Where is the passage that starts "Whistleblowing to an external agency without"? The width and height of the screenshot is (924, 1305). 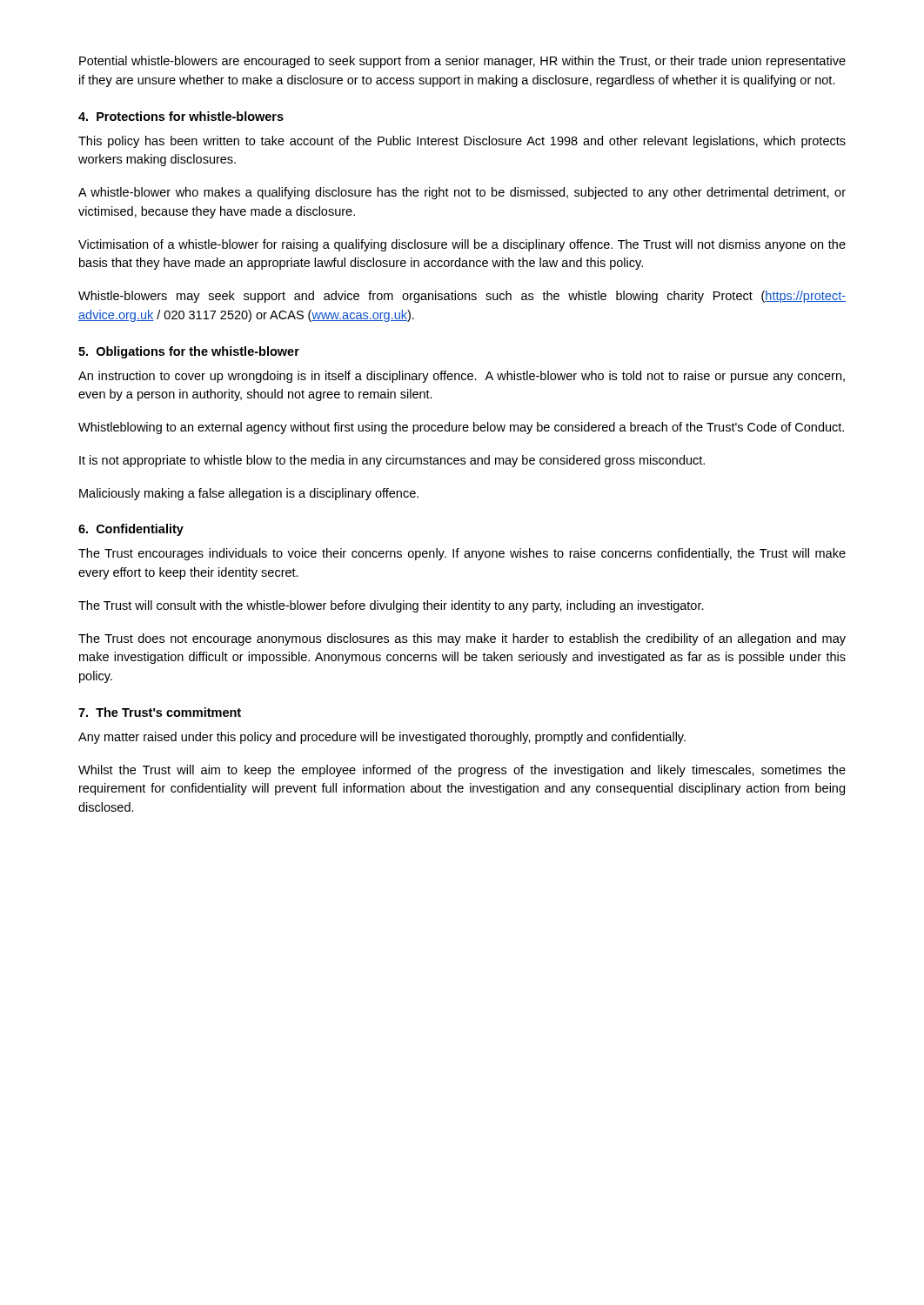(462, 427)
